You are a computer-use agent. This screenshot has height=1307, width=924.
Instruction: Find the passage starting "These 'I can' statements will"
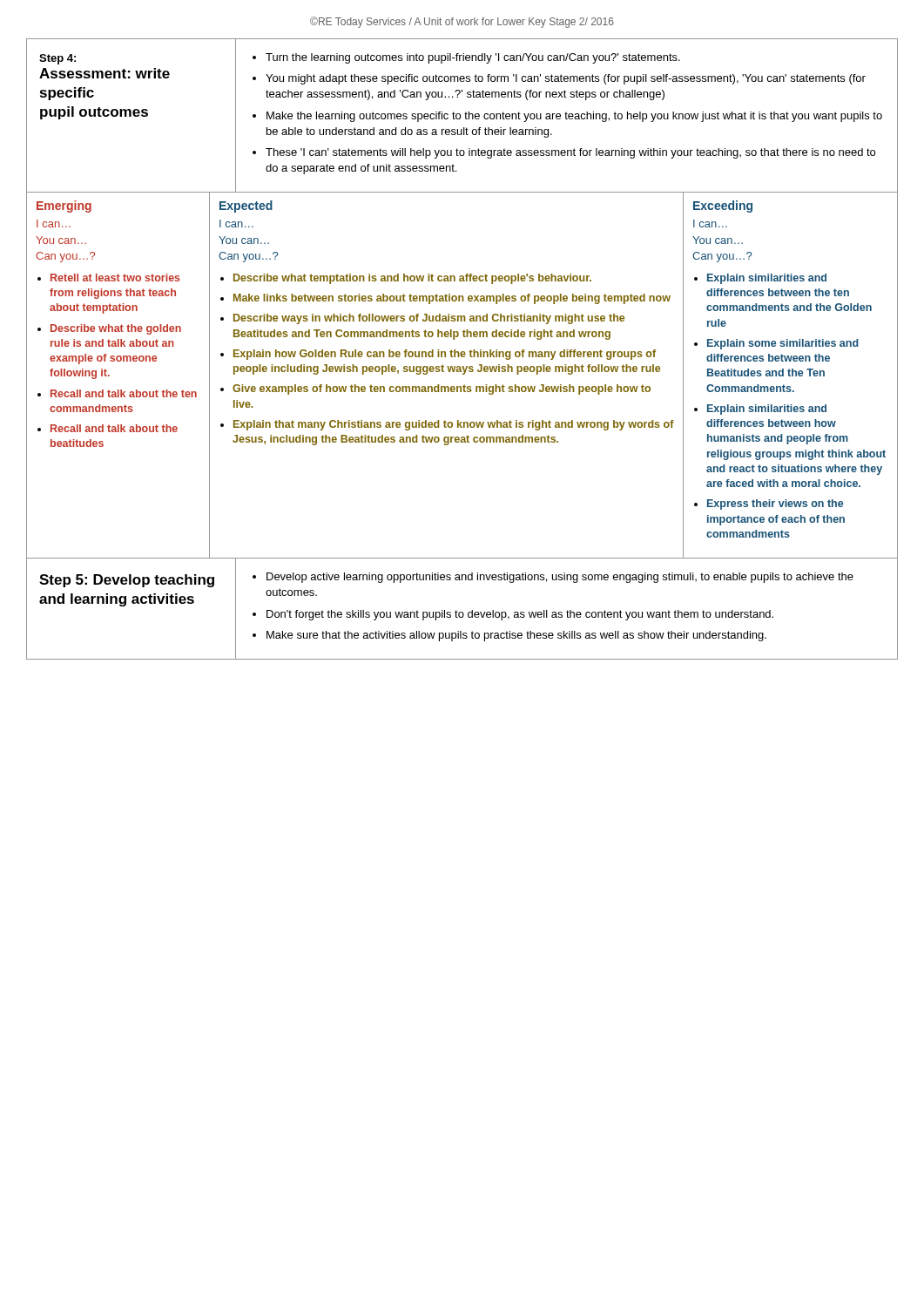[571, 160]
